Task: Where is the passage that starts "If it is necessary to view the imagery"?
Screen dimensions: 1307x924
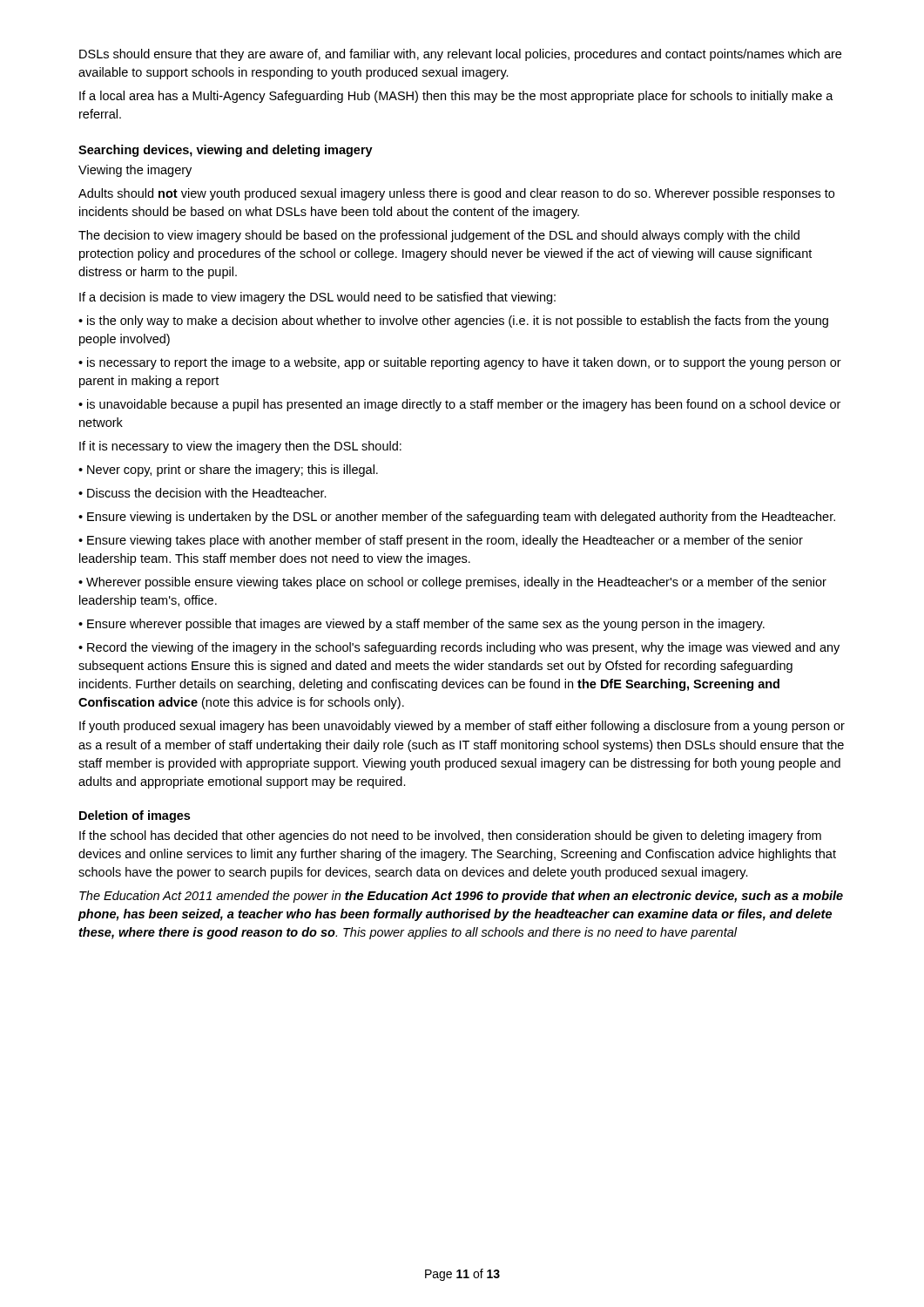Action: click(240, 447)
